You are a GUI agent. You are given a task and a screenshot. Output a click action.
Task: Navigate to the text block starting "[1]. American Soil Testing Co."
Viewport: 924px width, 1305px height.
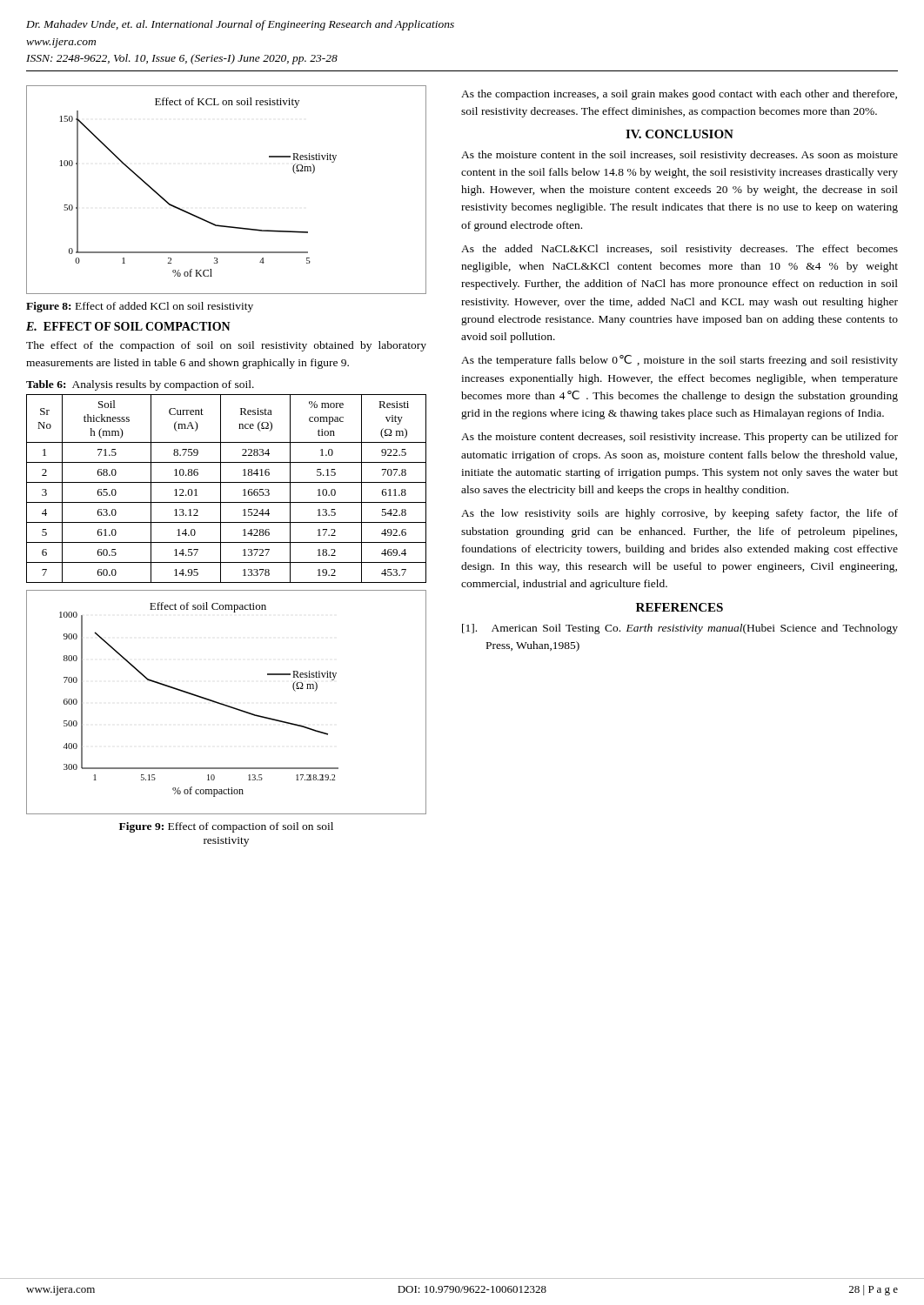pyautogui.click(x=680, y=636)
